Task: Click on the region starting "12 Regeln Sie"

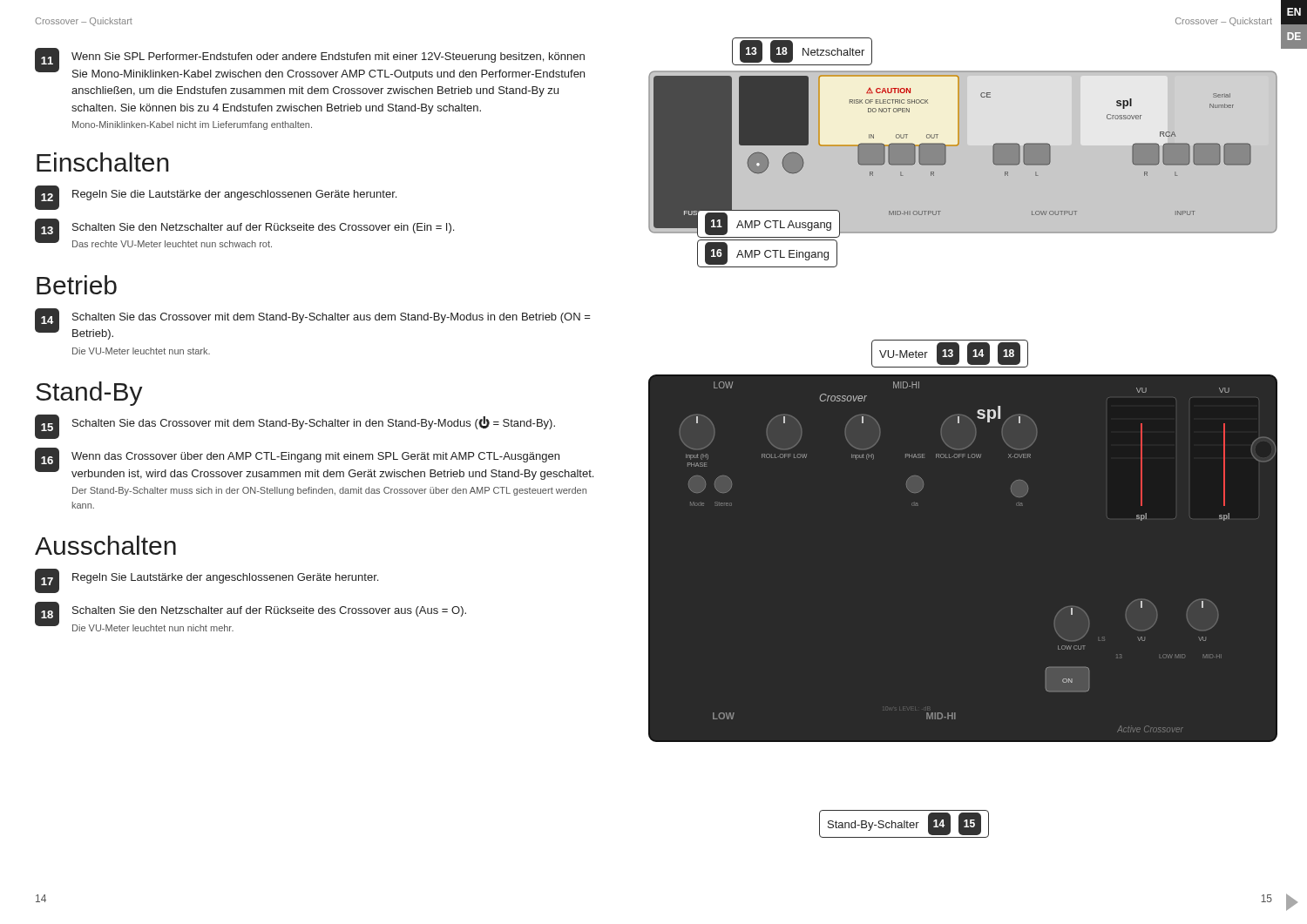Action: [216, 197]
